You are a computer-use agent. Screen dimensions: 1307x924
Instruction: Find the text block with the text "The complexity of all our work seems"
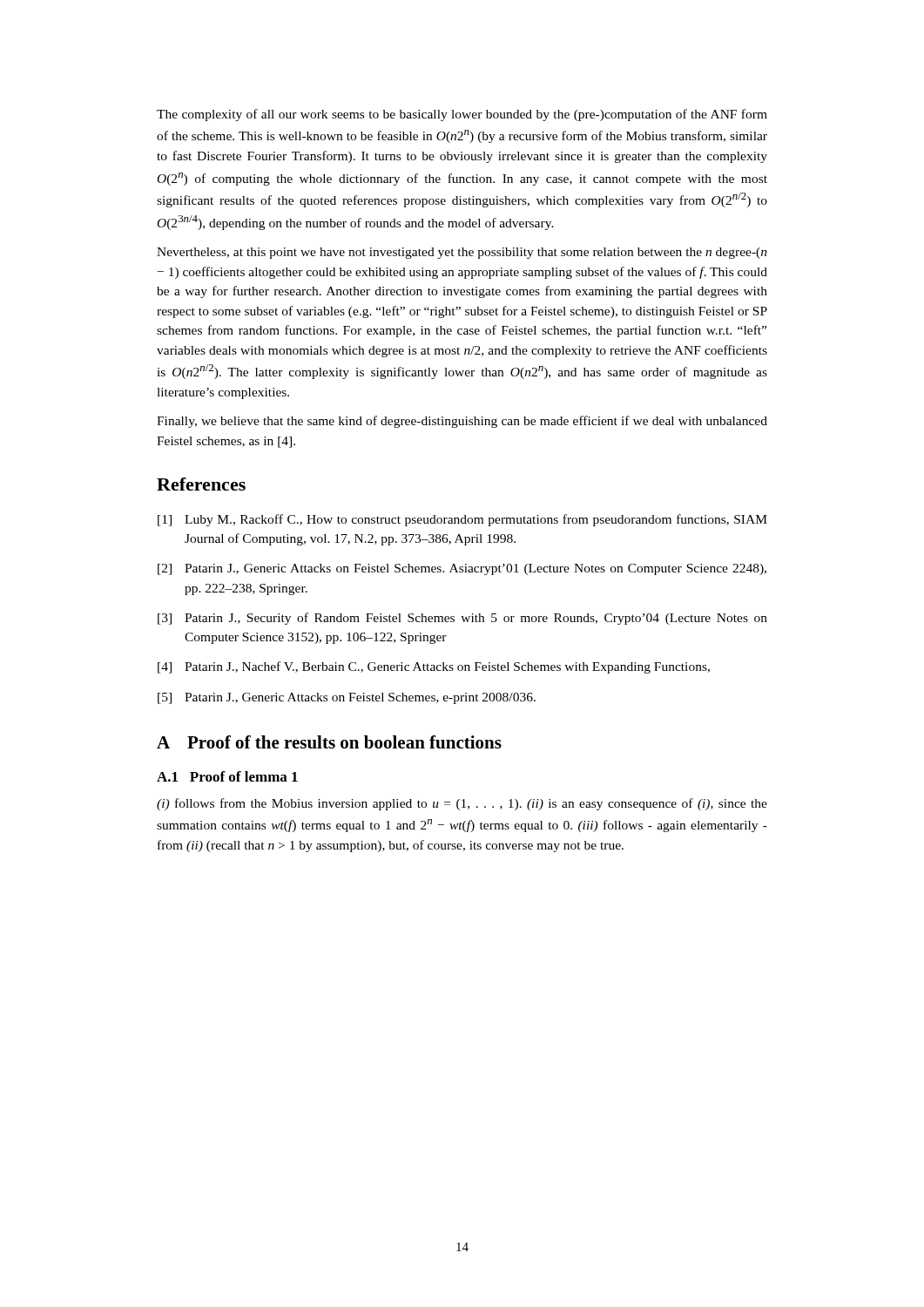click(462, 277)
